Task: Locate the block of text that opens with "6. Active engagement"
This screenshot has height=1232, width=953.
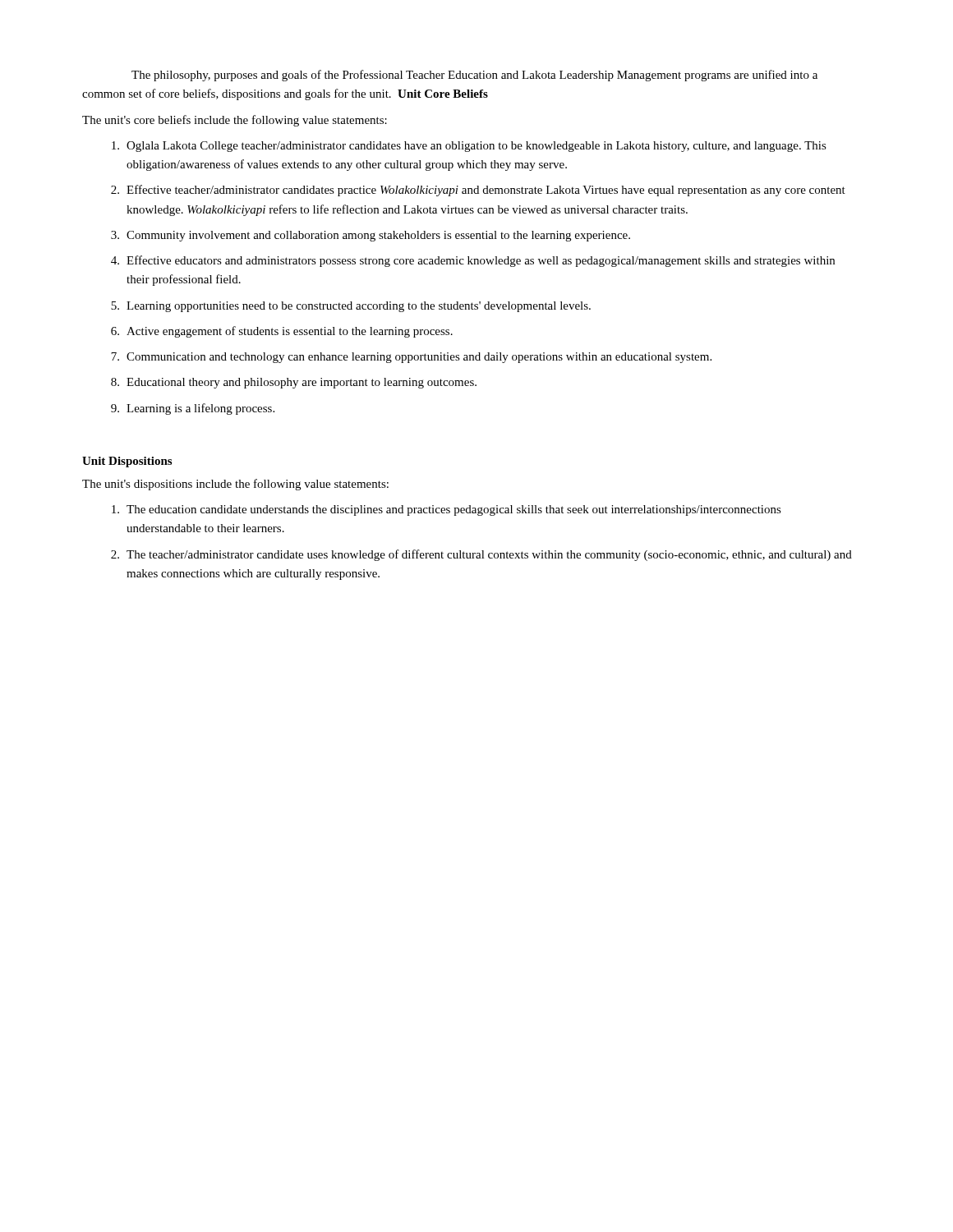Action: 268,331
